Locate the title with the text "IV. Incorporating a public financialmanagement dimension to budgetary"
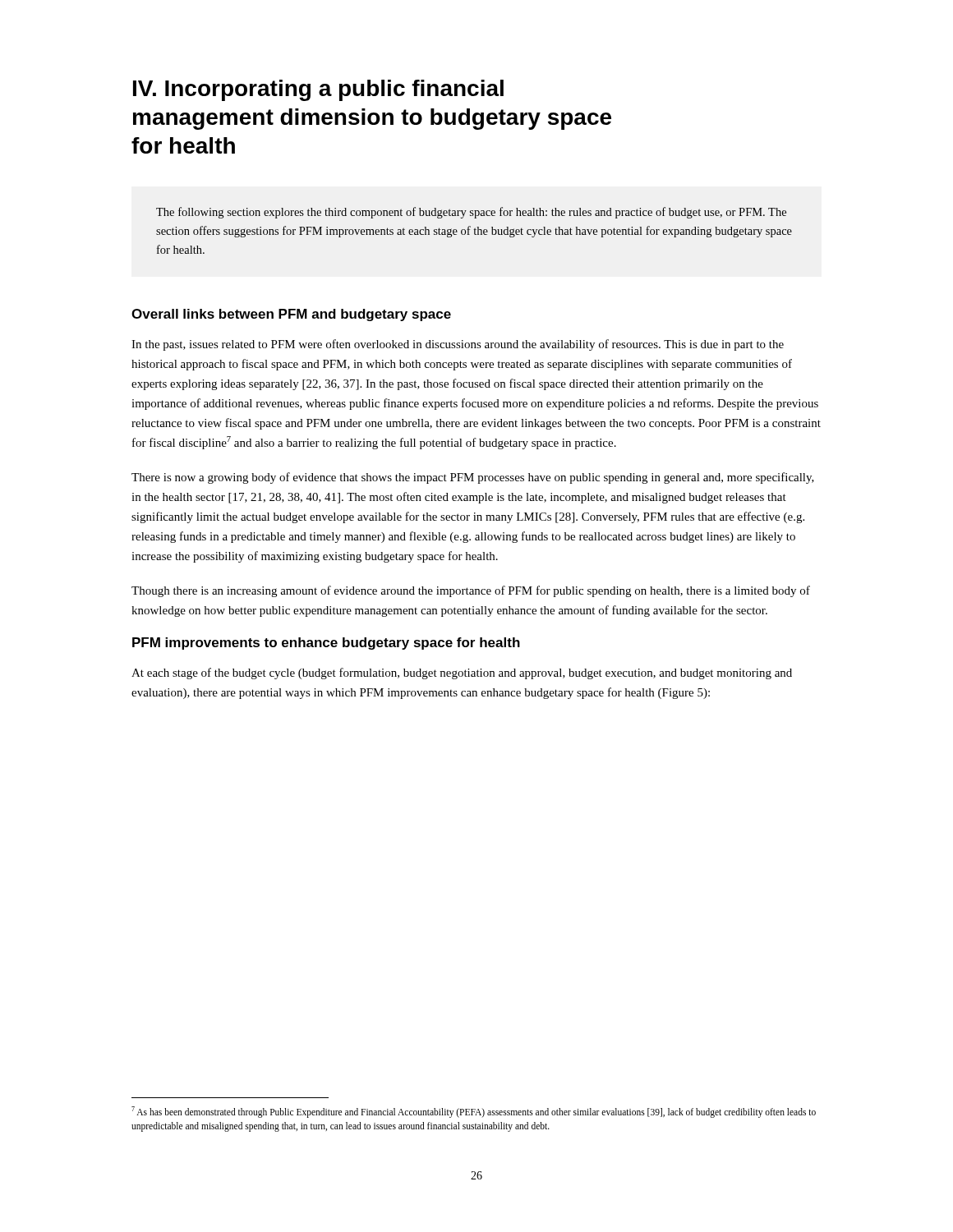This screenshot has width=953, height=1232. tap(476, 117)
